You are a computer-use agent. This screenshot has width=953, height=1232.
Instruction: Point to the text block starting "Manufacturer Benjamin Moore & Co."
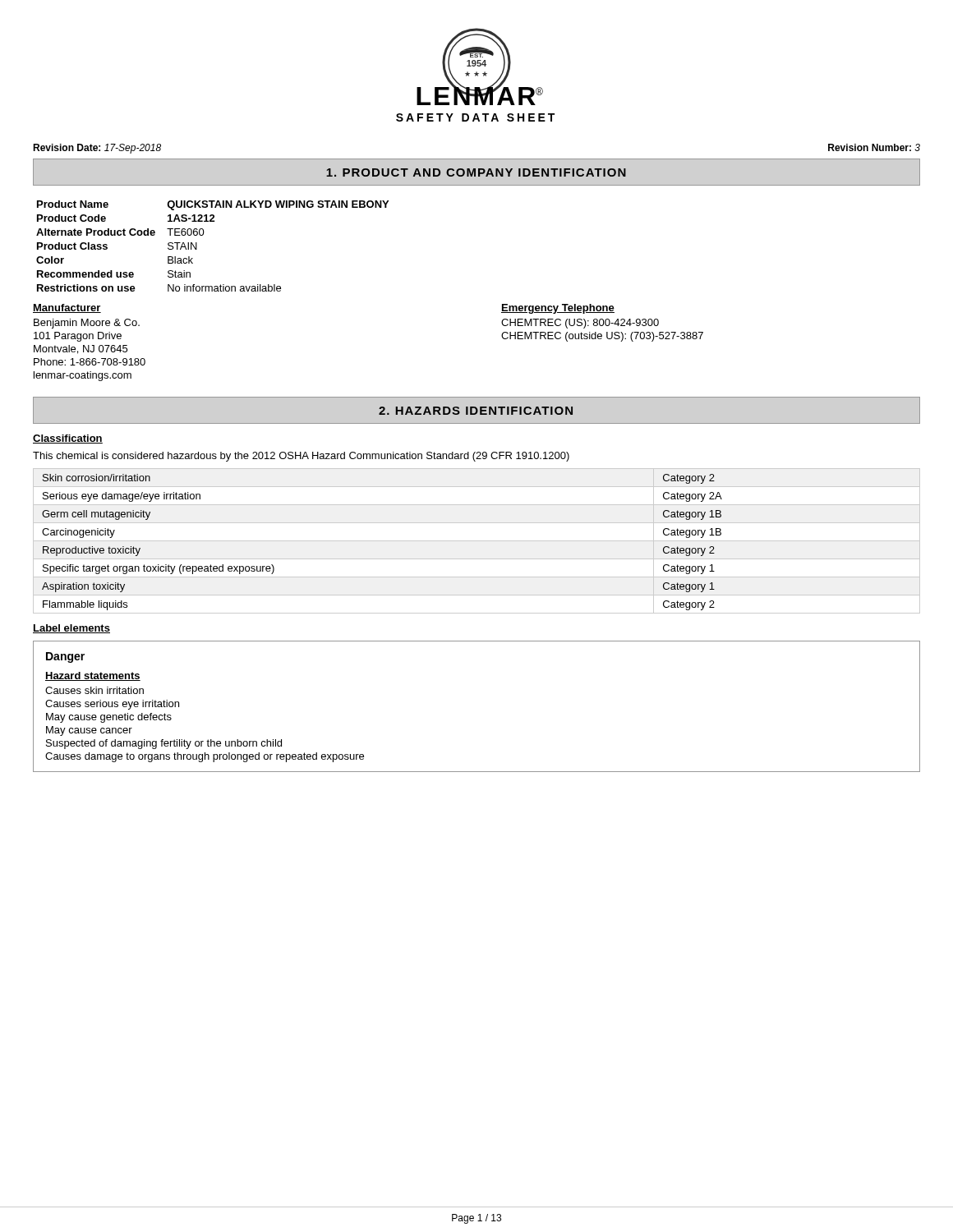67,308
